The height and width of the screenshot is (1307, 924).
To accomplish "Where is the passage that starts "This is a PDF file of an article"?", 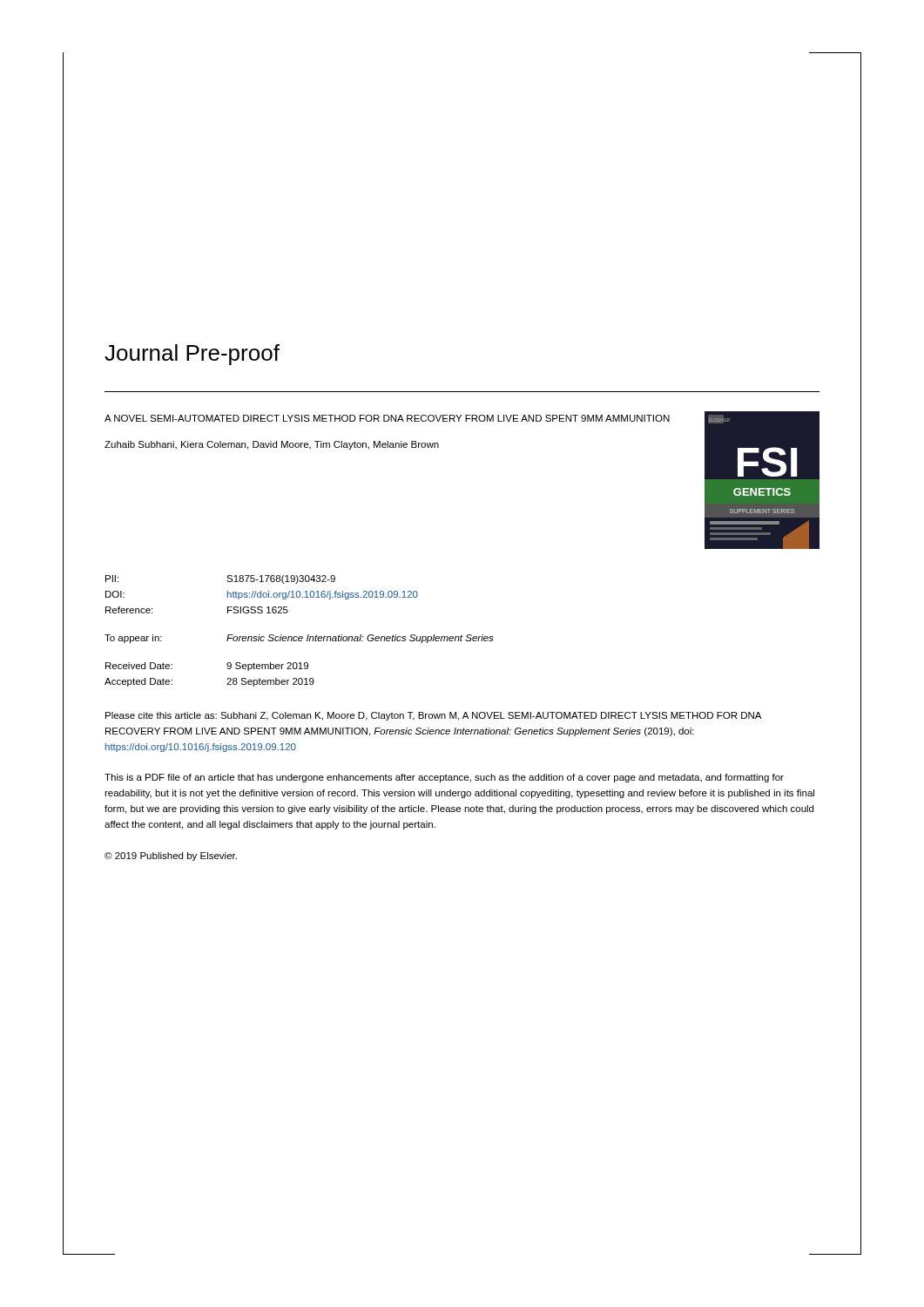I will (x=460, y=801).
